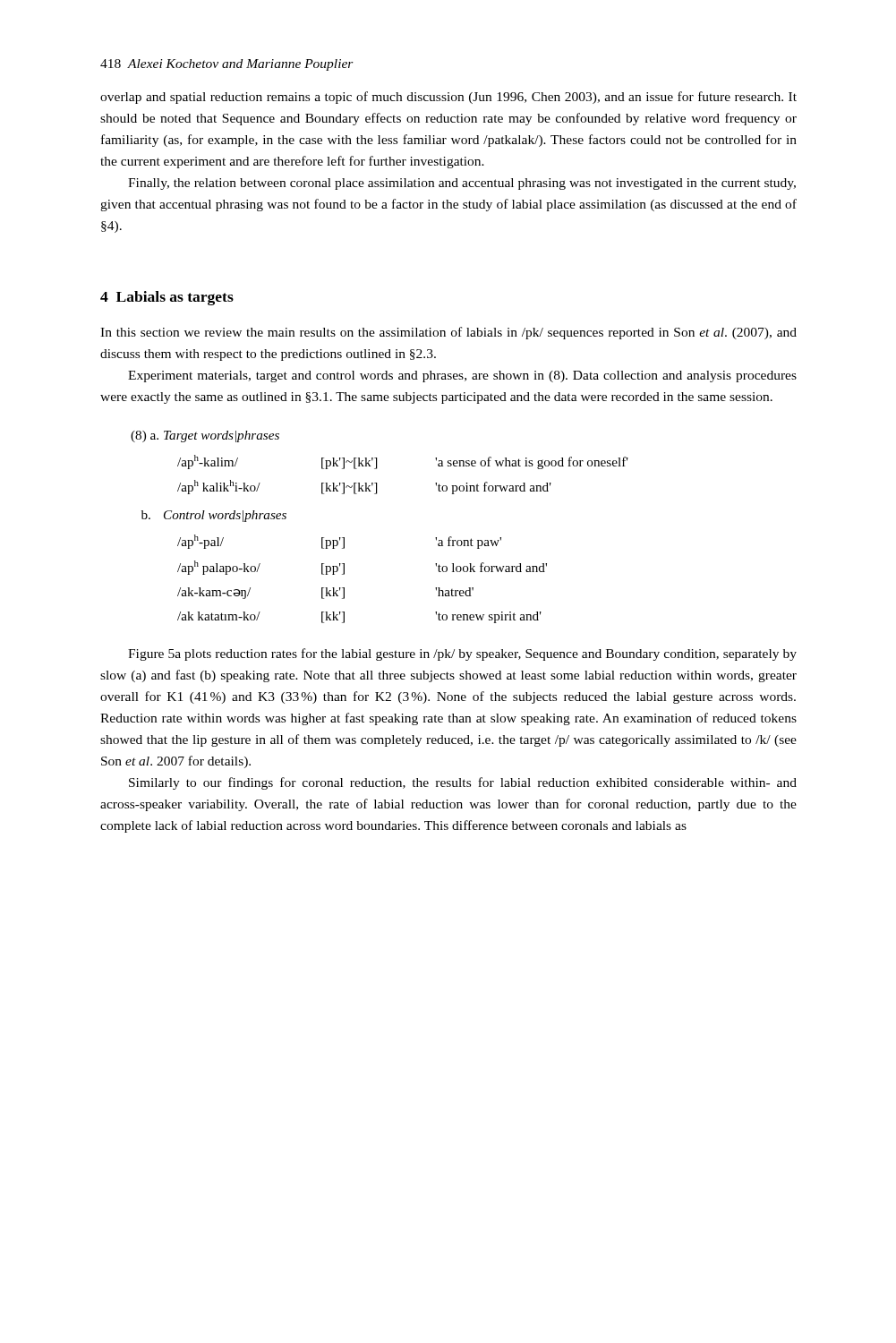Locate the block of text that opens with "(8) a. Target words|phrases /aph-kalim/ [pk']~[kk']"
This screenshot has height=1343, width=896.
coord(205,436)
